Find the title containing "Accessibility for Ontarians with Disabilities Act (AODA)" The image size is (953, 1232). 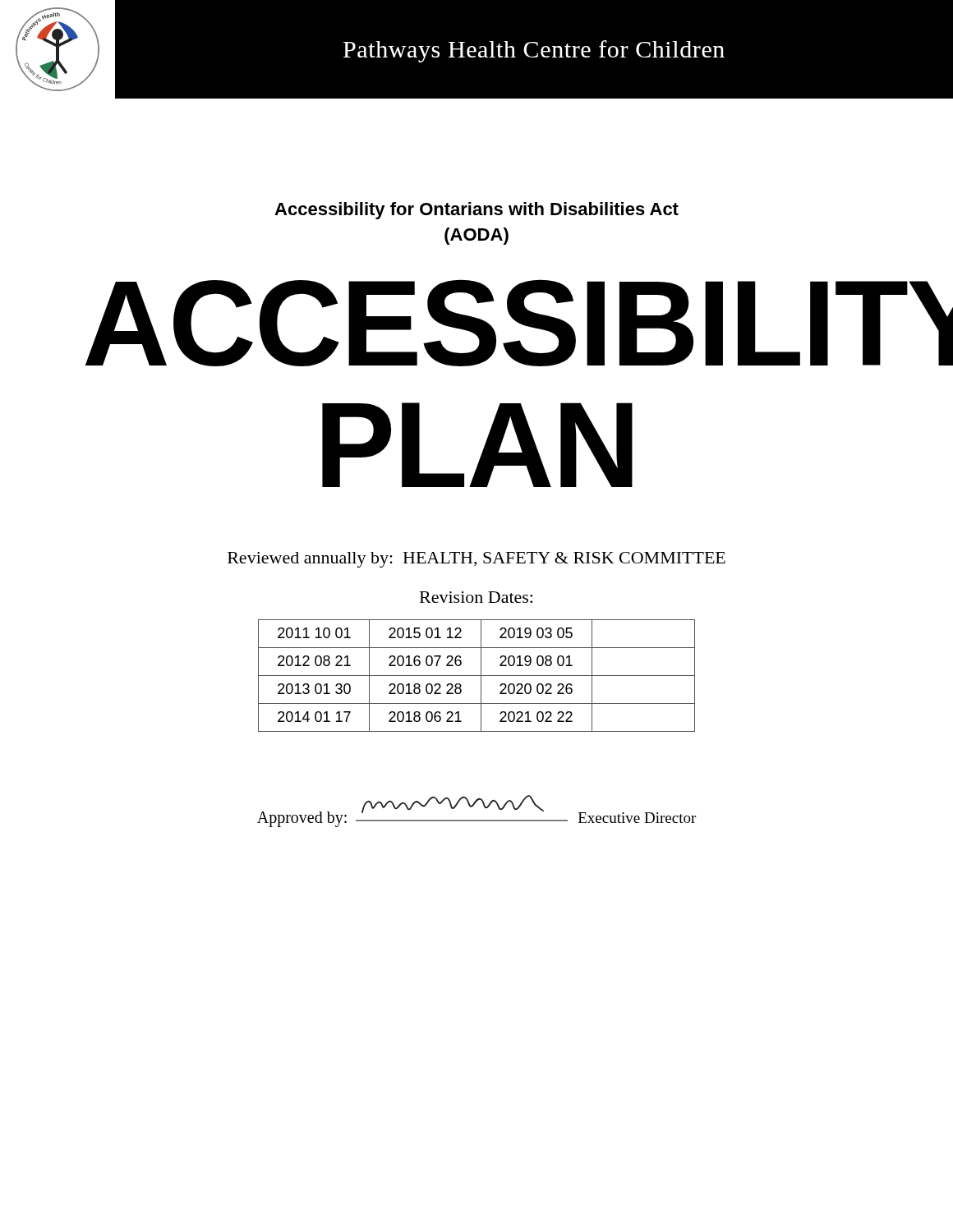tap(476, 222)
